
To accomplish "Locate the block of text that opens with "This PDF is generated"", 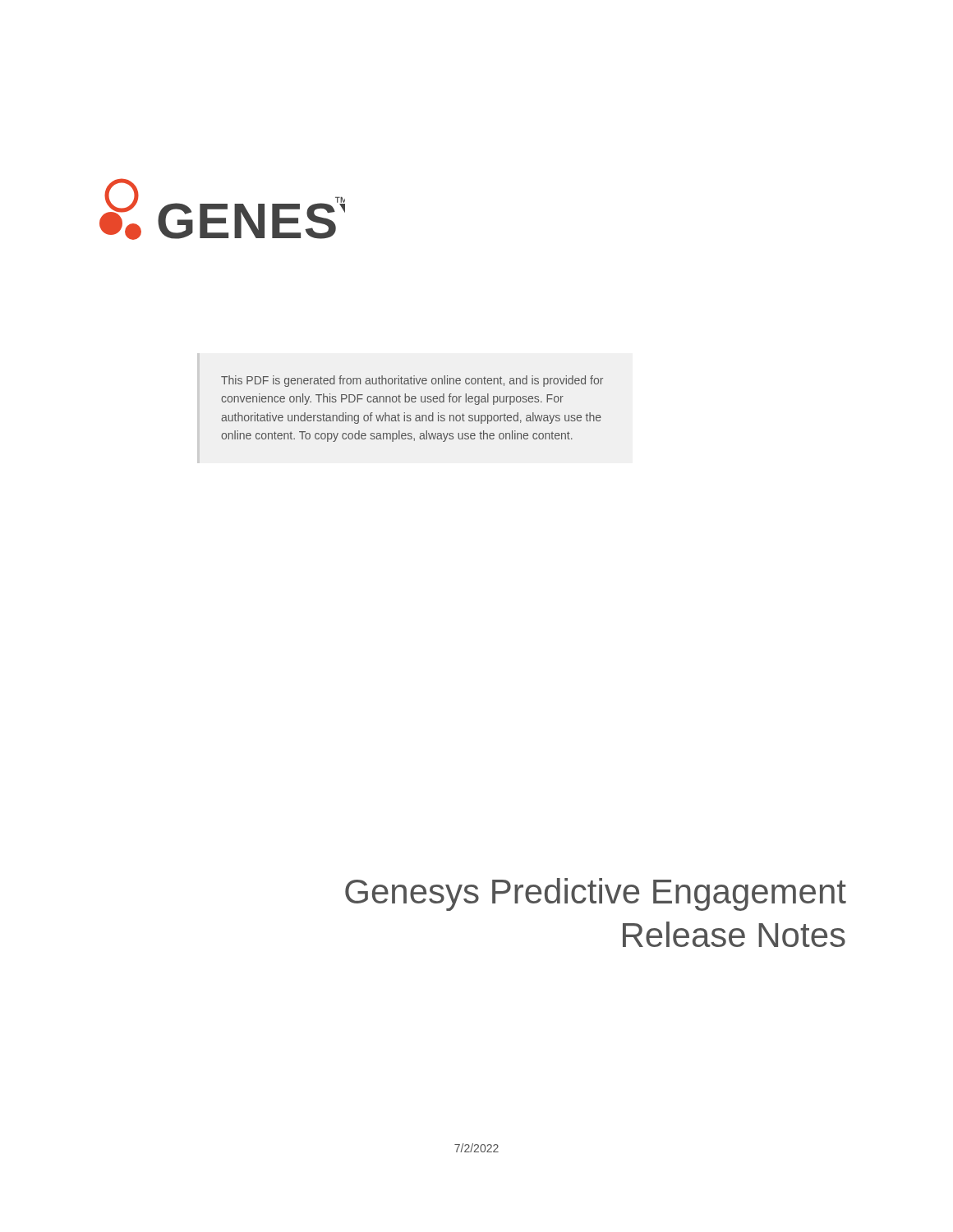I will coord(416,408).
